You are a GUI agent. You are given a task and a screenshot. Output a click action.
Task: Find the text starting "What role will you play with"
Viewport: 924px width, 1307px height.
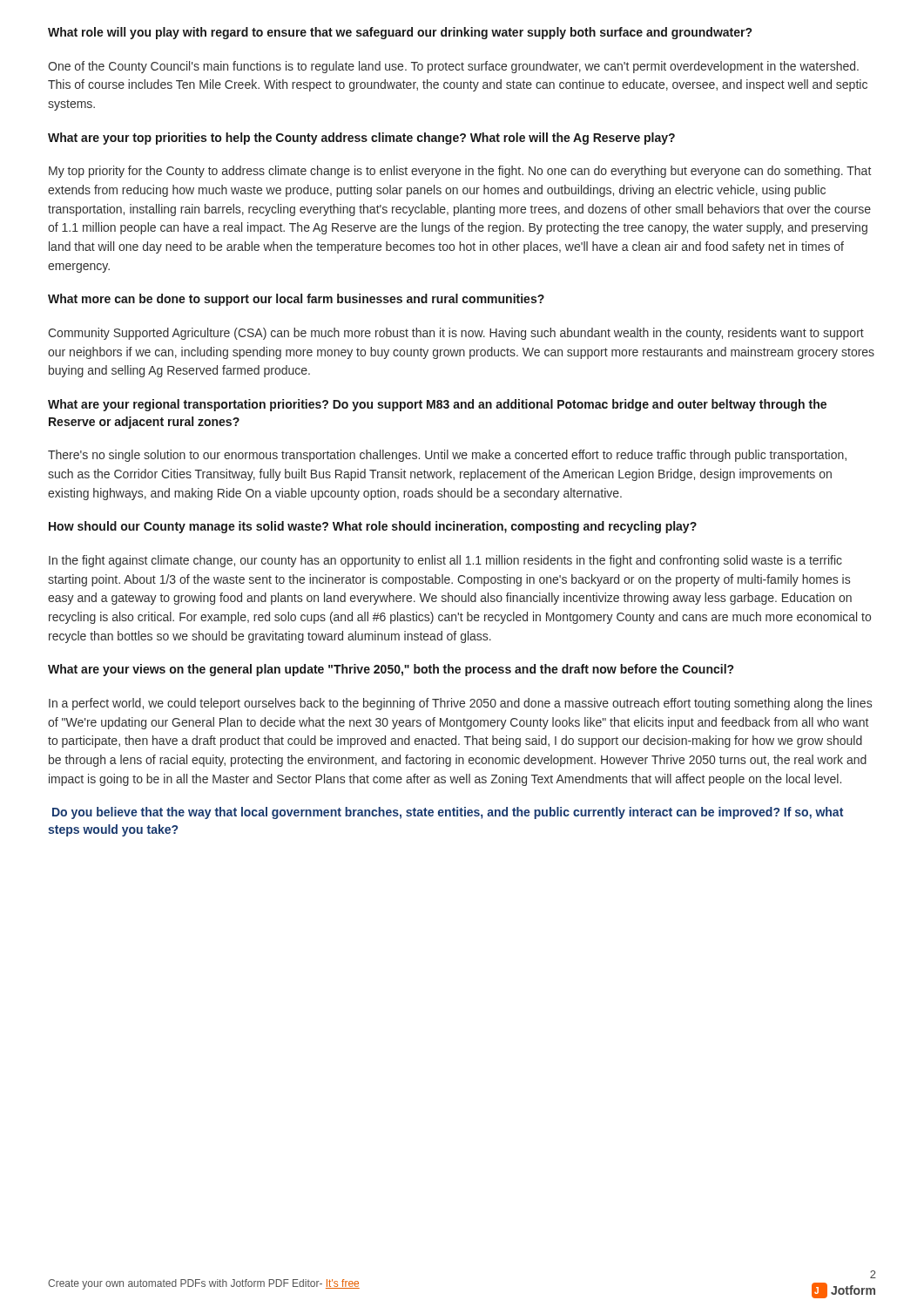tap(462, 33)
